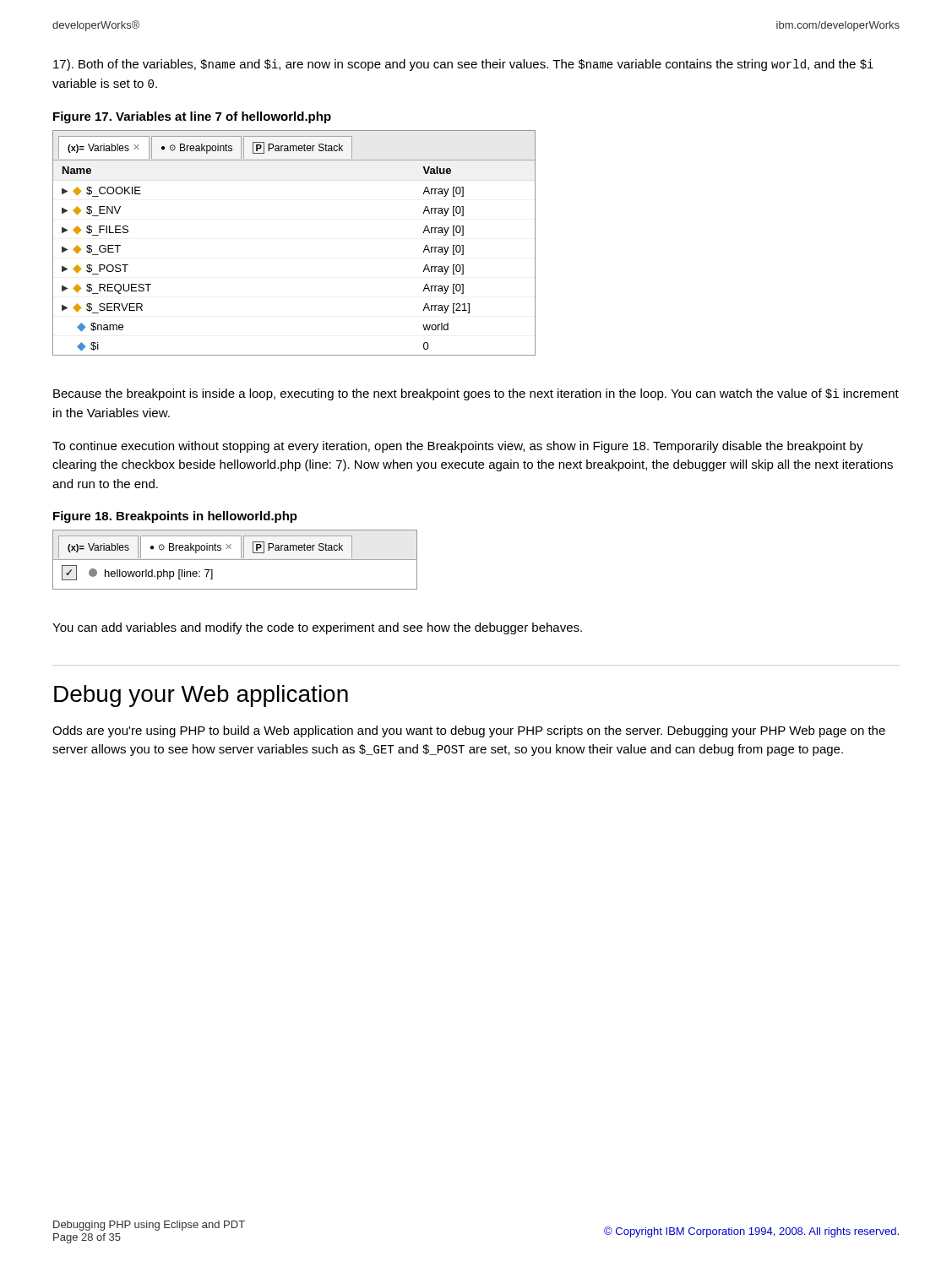Locate the text block starting "Figure 17. Variables at"
952x1267 pixels.
click(x=192, y=116)
